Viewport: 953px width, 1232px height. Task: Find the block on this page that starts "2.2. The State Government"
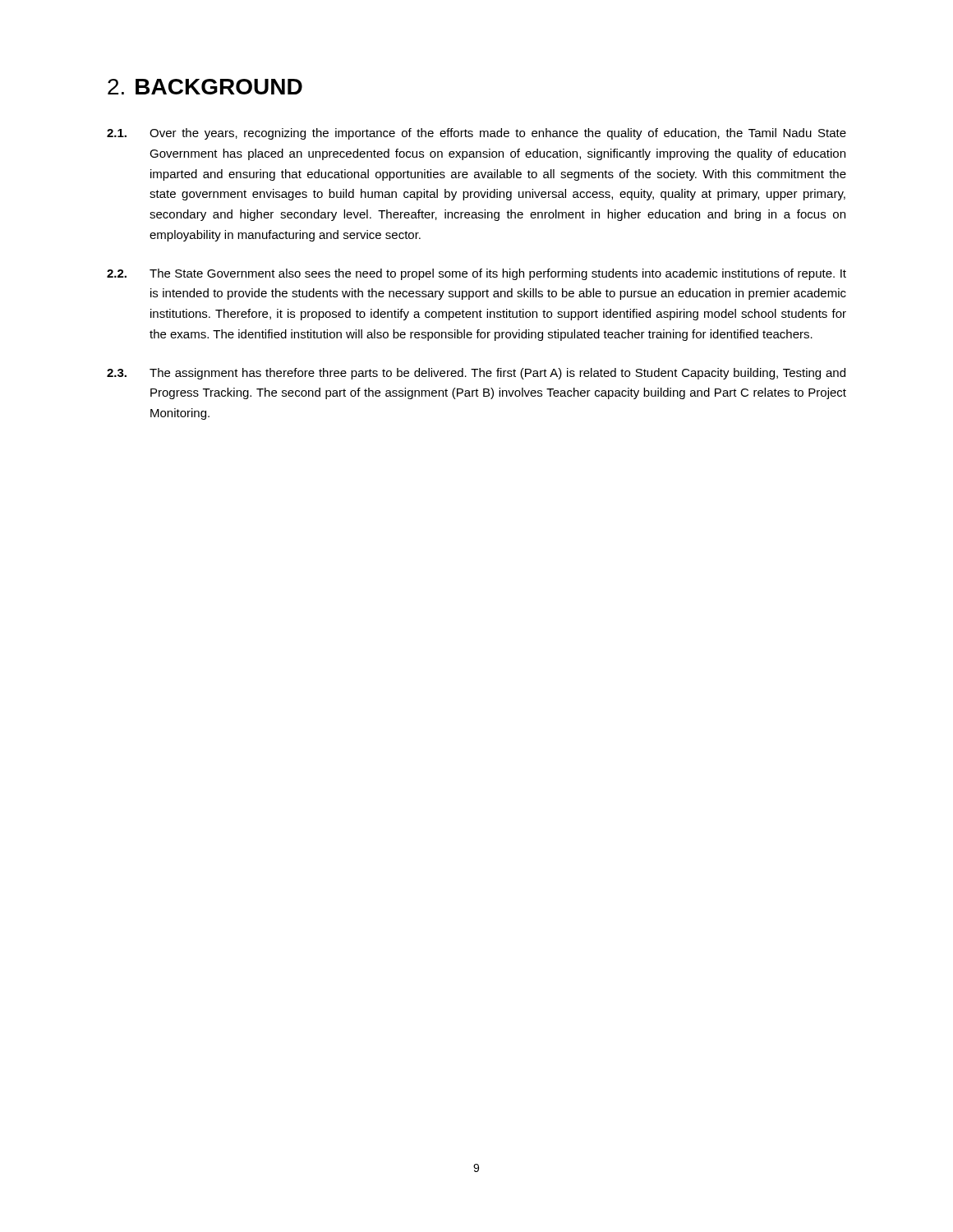pos(476,304)
